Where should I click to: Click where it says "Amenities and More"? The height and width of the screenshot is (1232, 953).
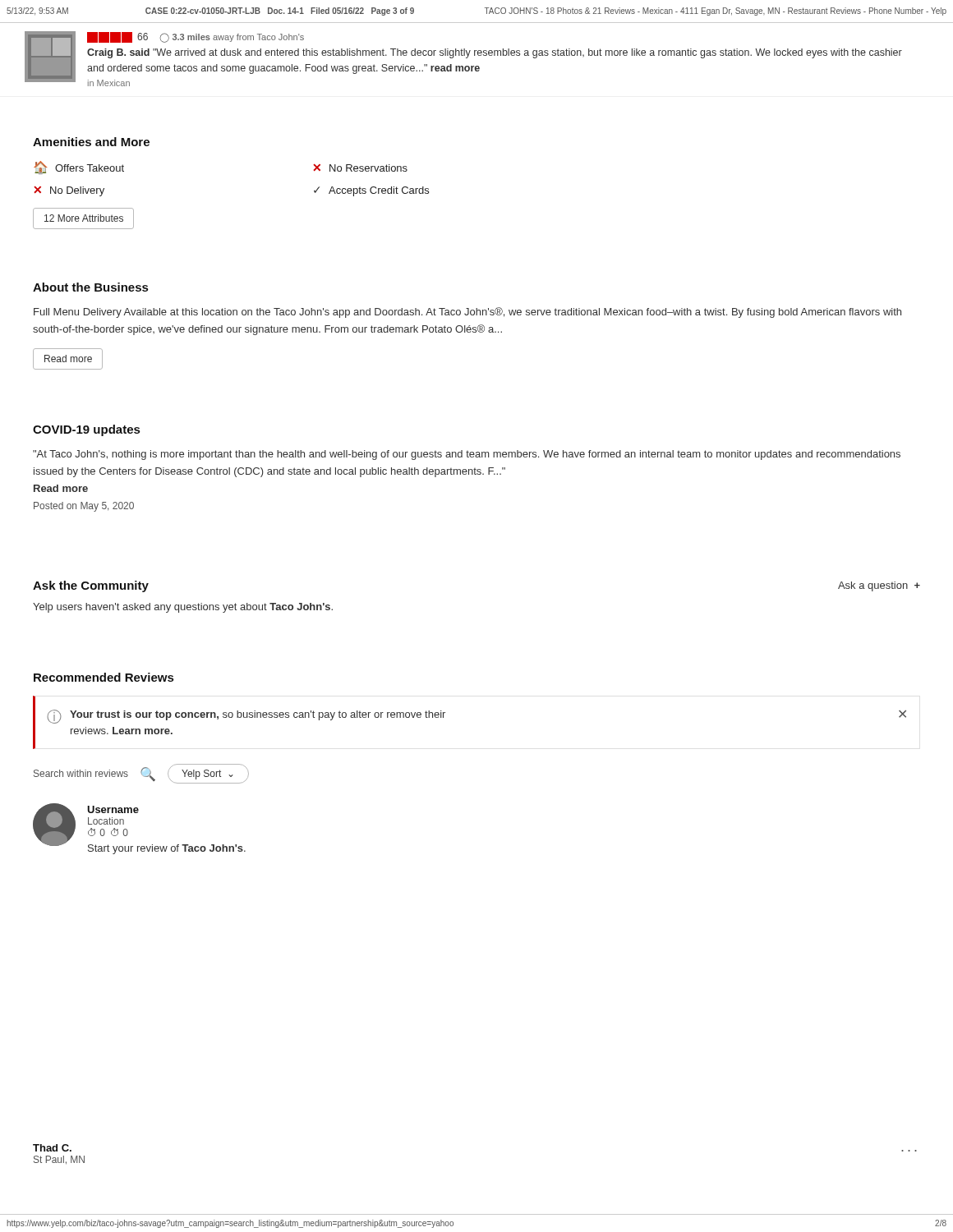pos(91,142)
